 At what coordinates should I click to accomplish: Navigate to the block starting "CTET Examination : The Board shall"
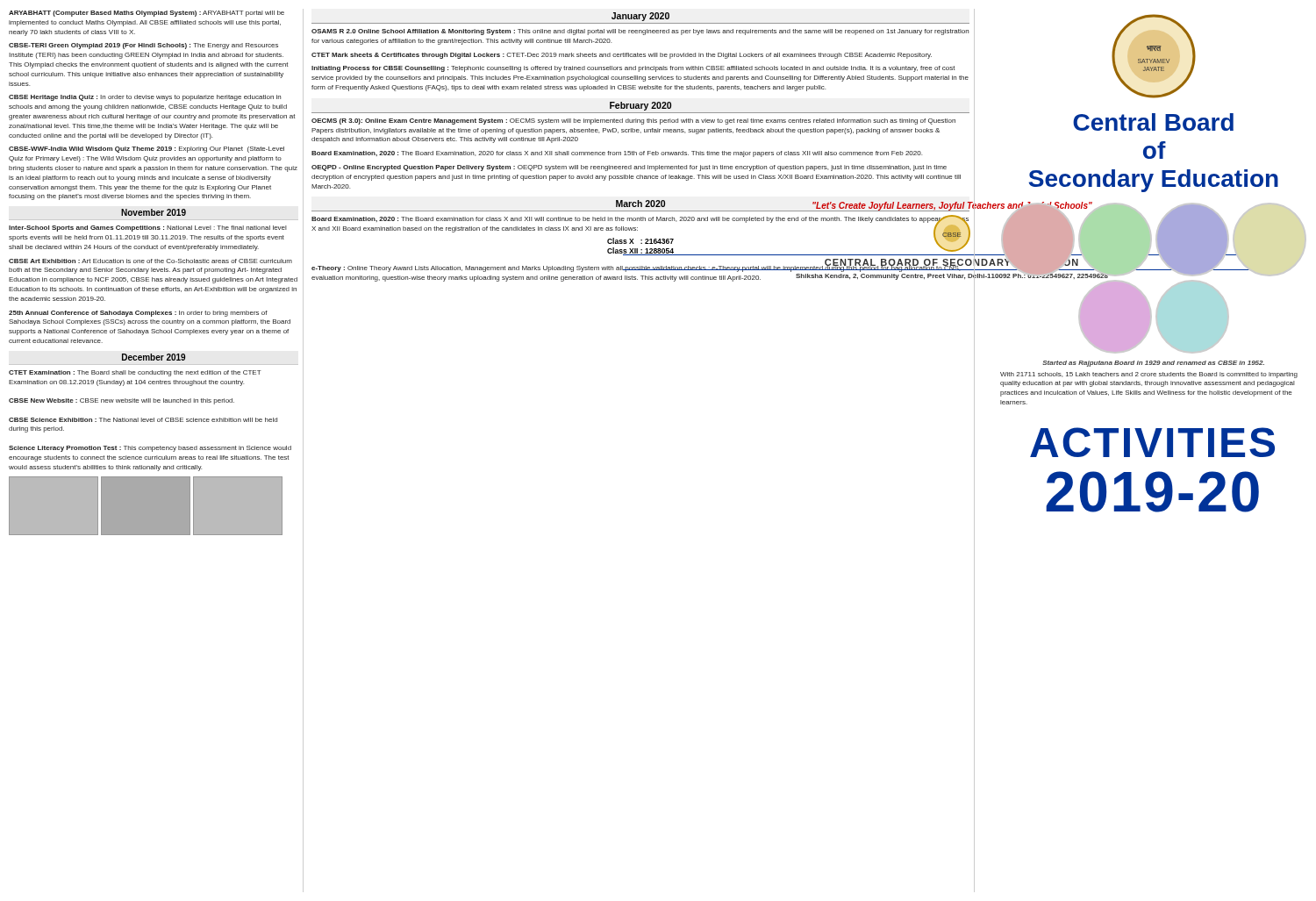pyautogui.click(x=150, y=420)
